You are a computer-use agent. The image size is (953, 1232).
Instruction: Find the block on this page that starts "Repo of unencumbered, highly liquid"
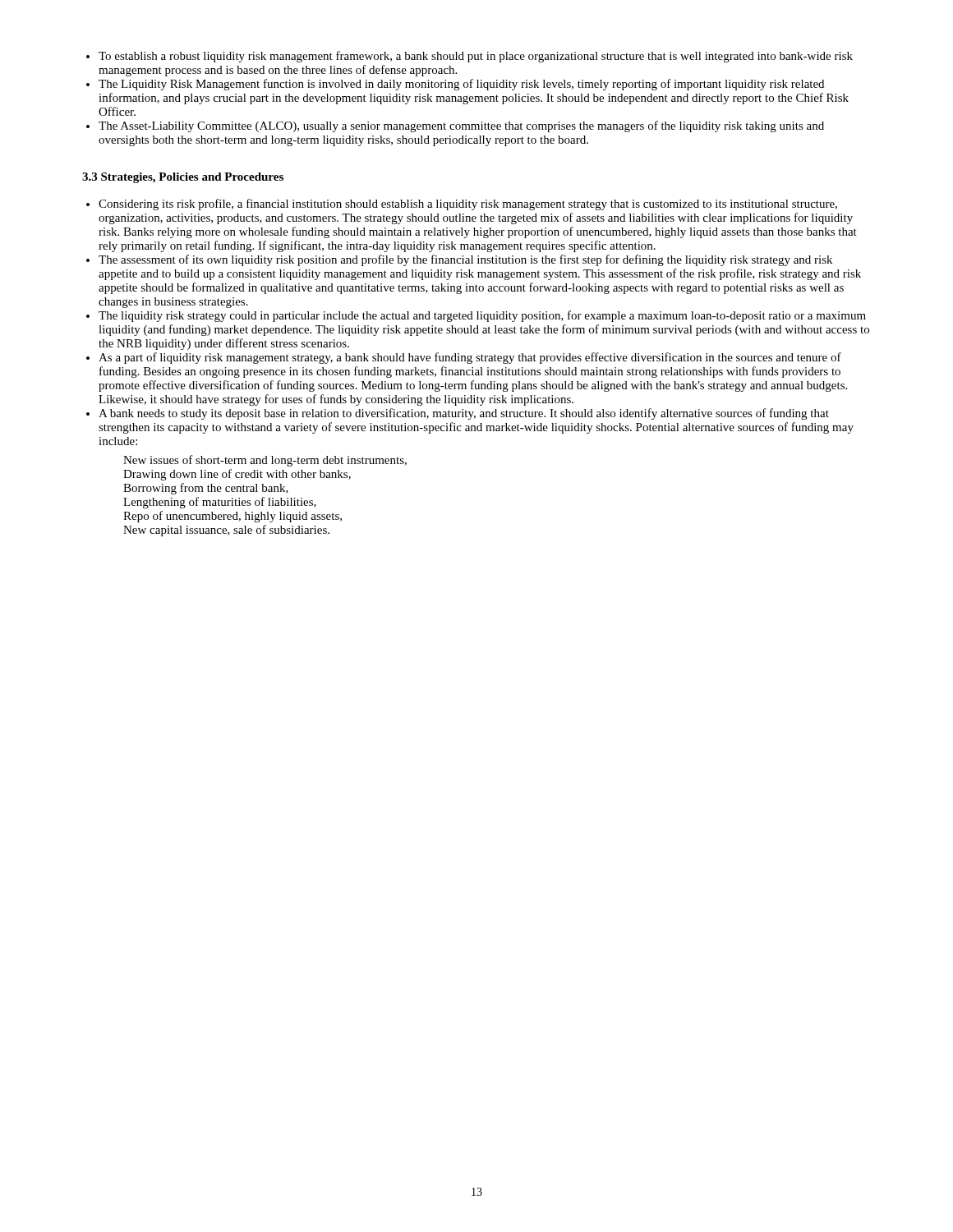tap(232, 517)
